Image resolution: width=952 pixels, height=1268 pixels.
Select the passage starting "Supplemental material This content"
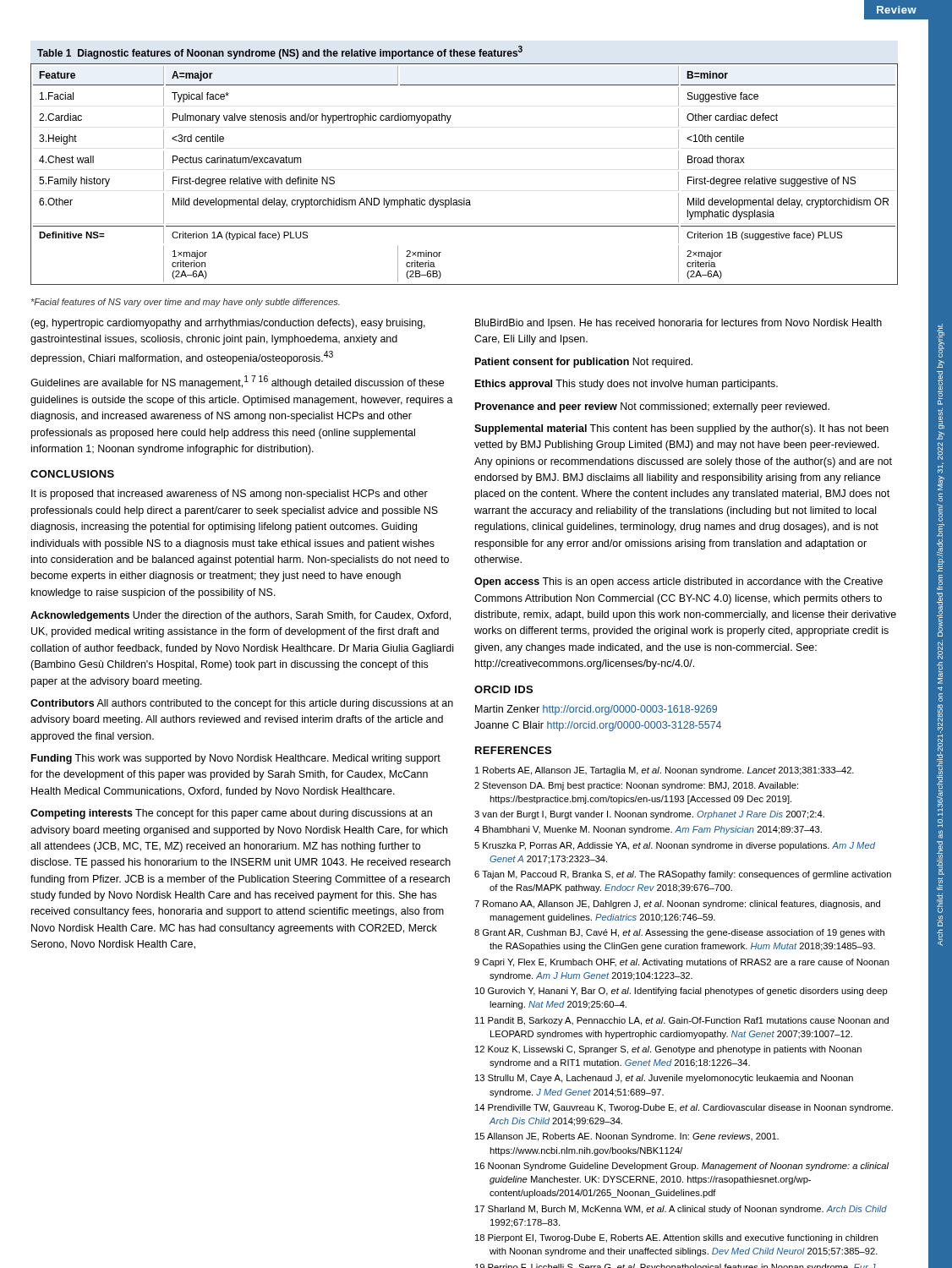click(686, 495)
